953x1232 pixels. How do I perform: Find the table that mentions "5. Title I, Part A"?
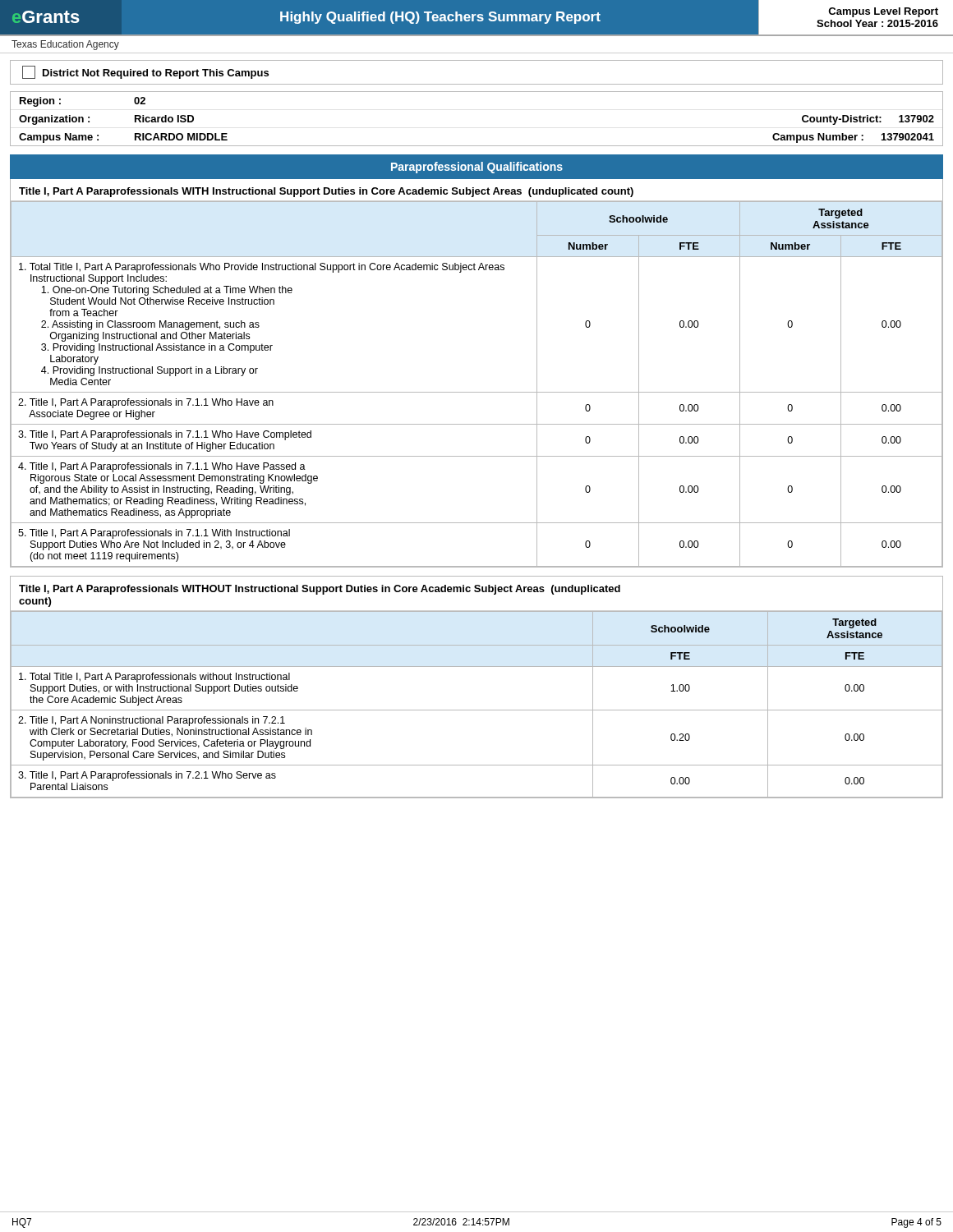(x=476, y=373)
